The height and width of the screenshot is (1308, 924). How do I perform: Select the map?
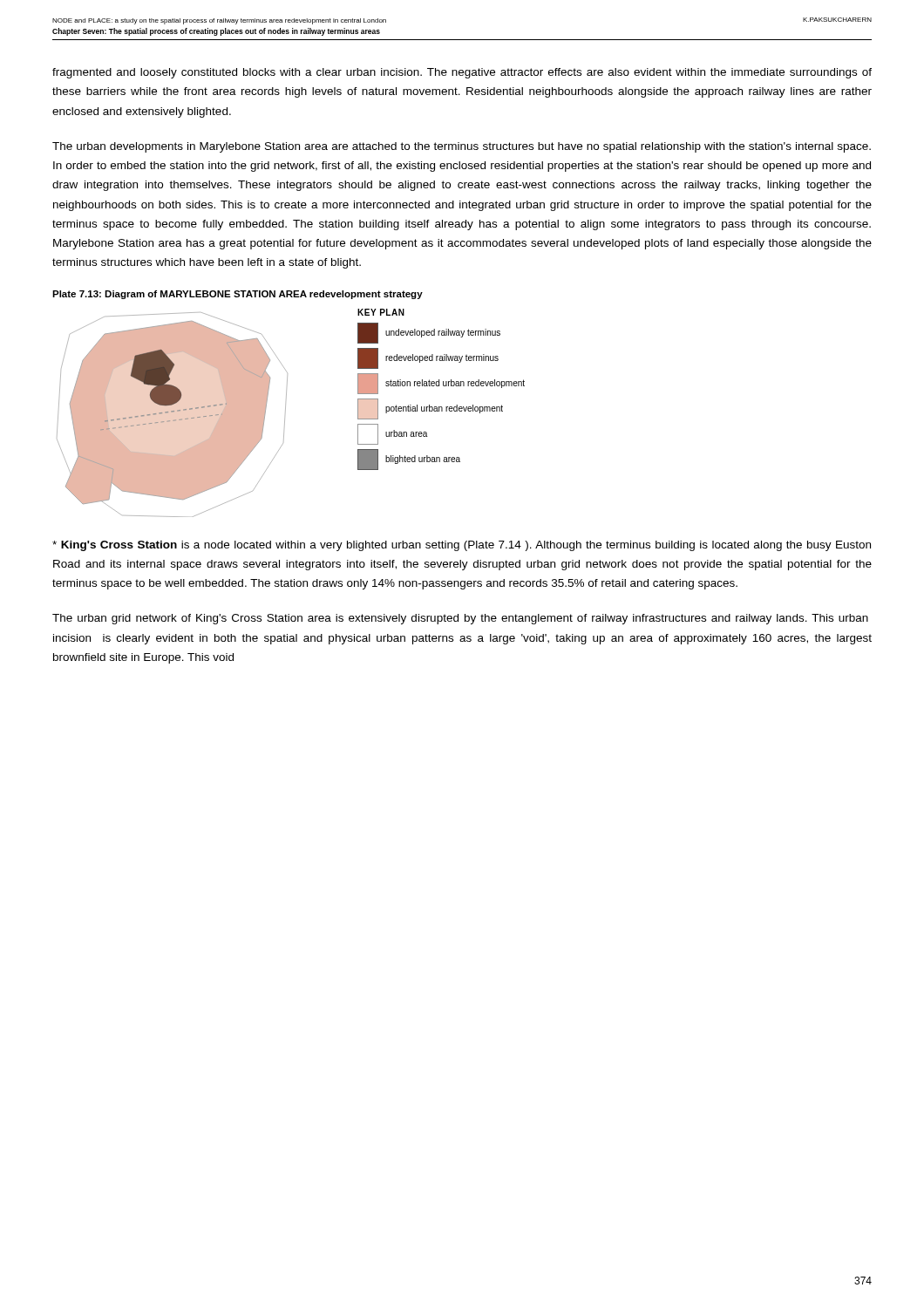[x=462, y=413]
